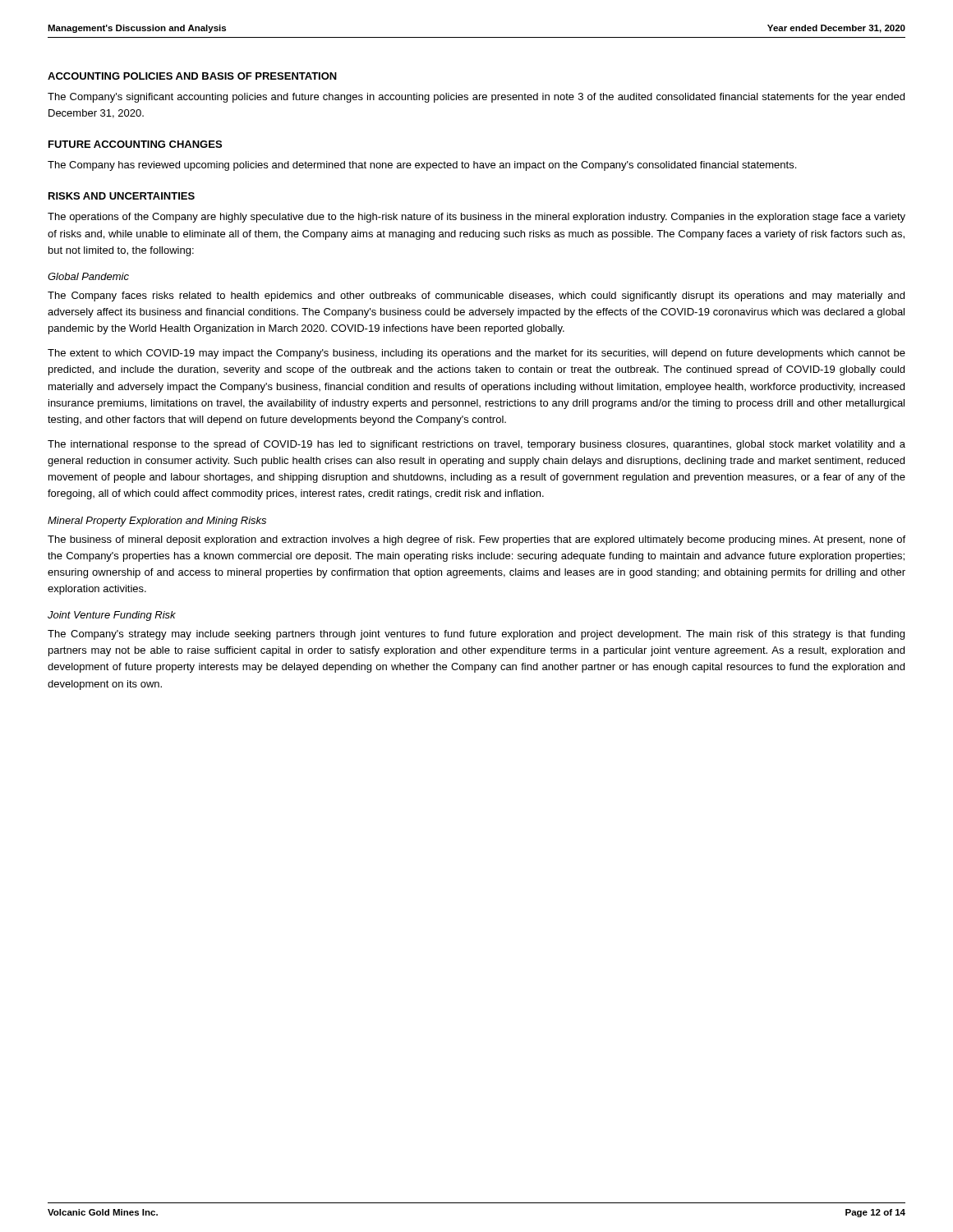This screenshot has width=953, height=1232.
Task: Locate the text with the text "Global Pandemic"
Action: point(88,276)
